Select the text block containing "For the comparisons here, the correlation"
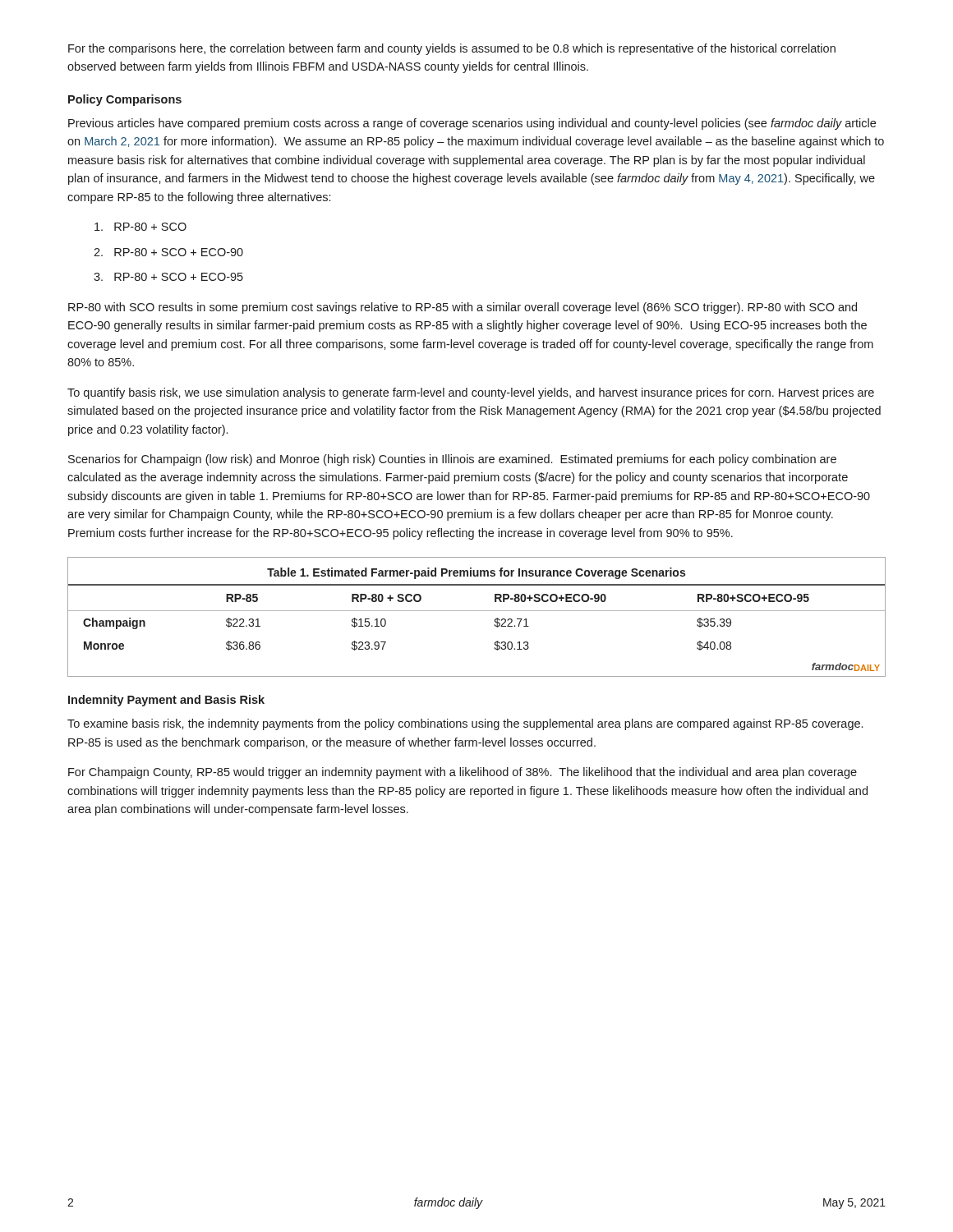 pyautogui.click(x=452, y=58)
